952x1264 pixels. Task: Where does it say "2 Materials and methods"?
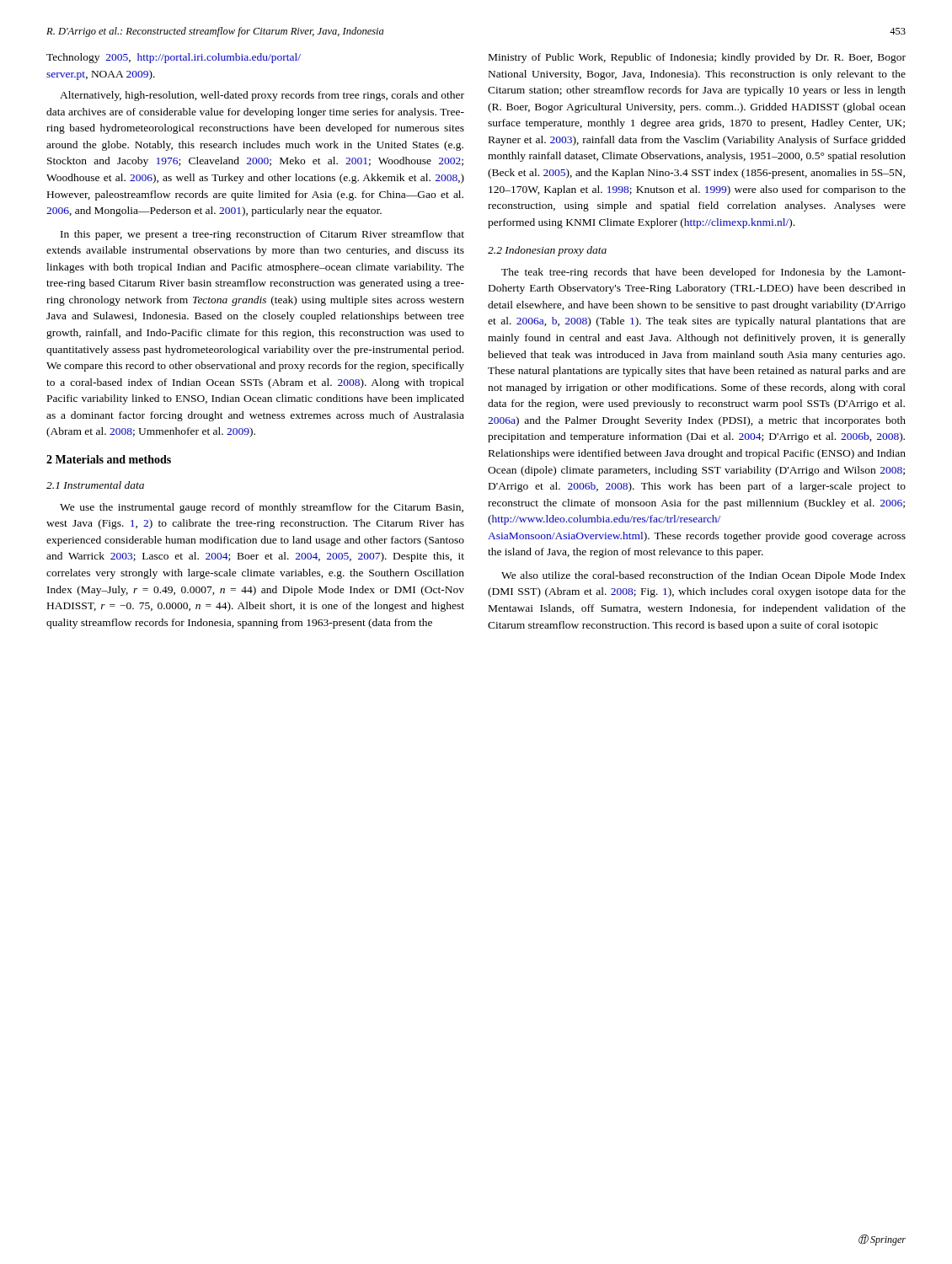(x=109, y=460)
